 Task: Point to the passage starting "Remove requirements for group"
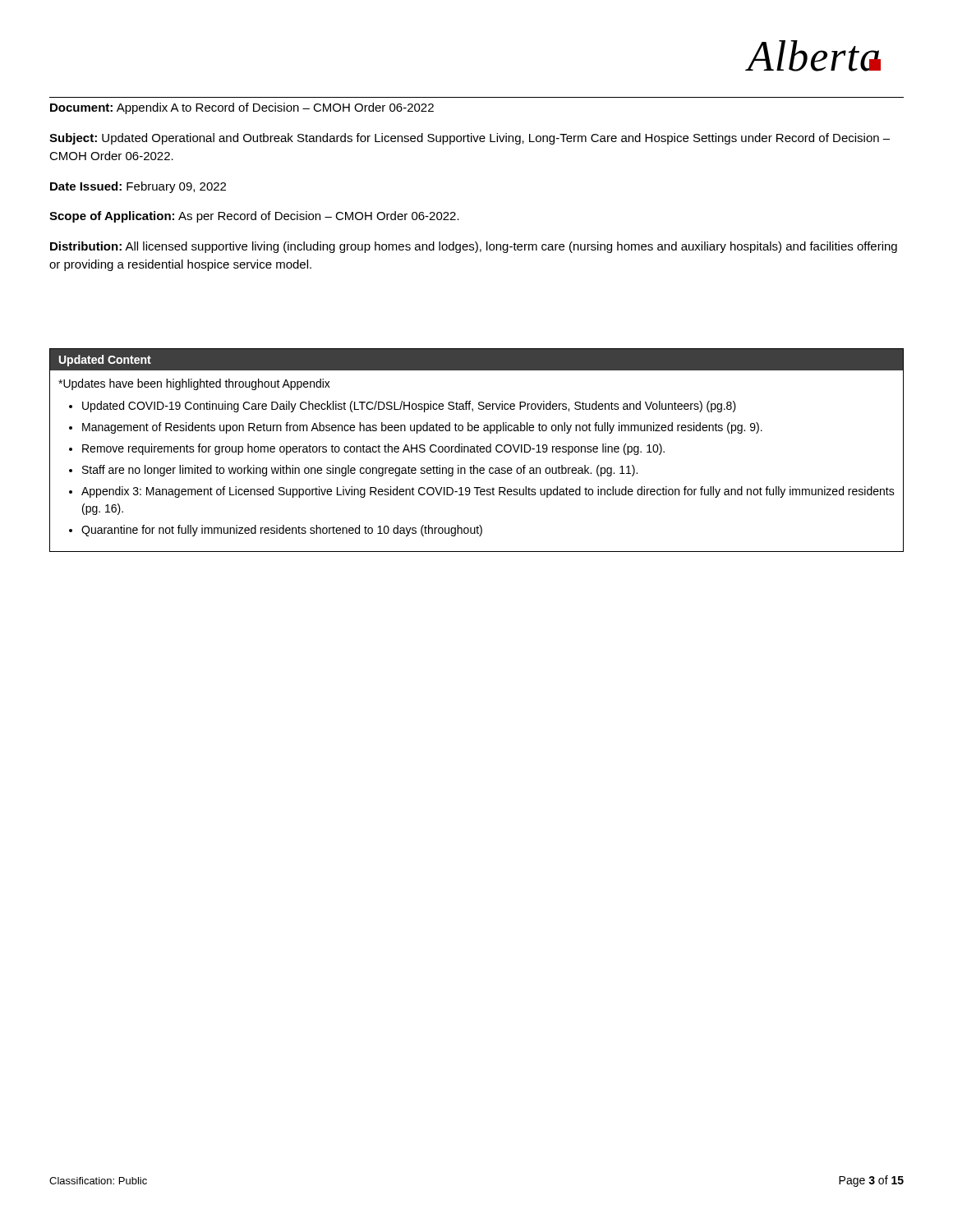click(x=373, y=448)
